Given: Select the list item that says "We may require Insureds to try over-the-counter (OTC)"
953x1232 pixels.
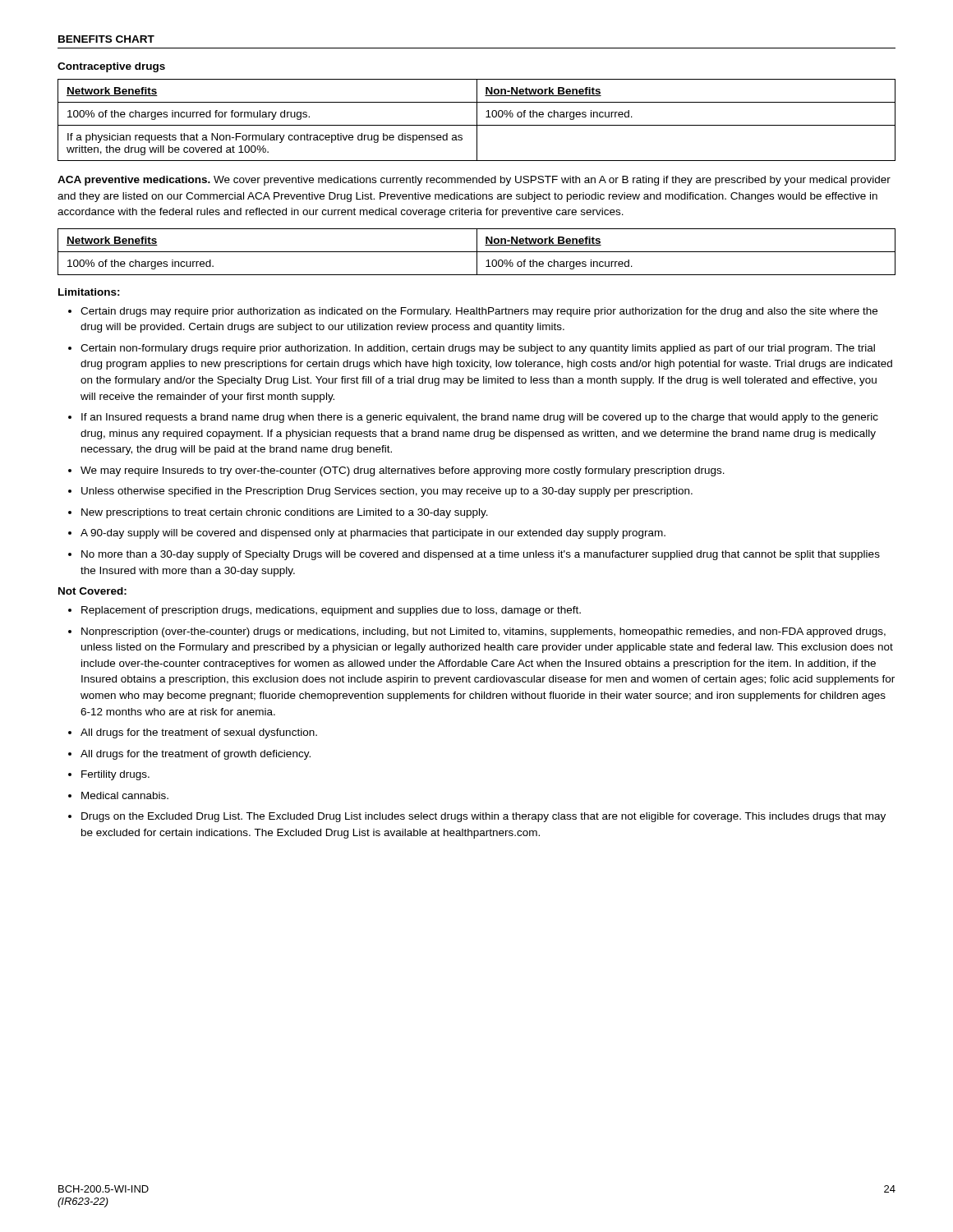Looking at the screenshot, I should click(x=403, y=470).
